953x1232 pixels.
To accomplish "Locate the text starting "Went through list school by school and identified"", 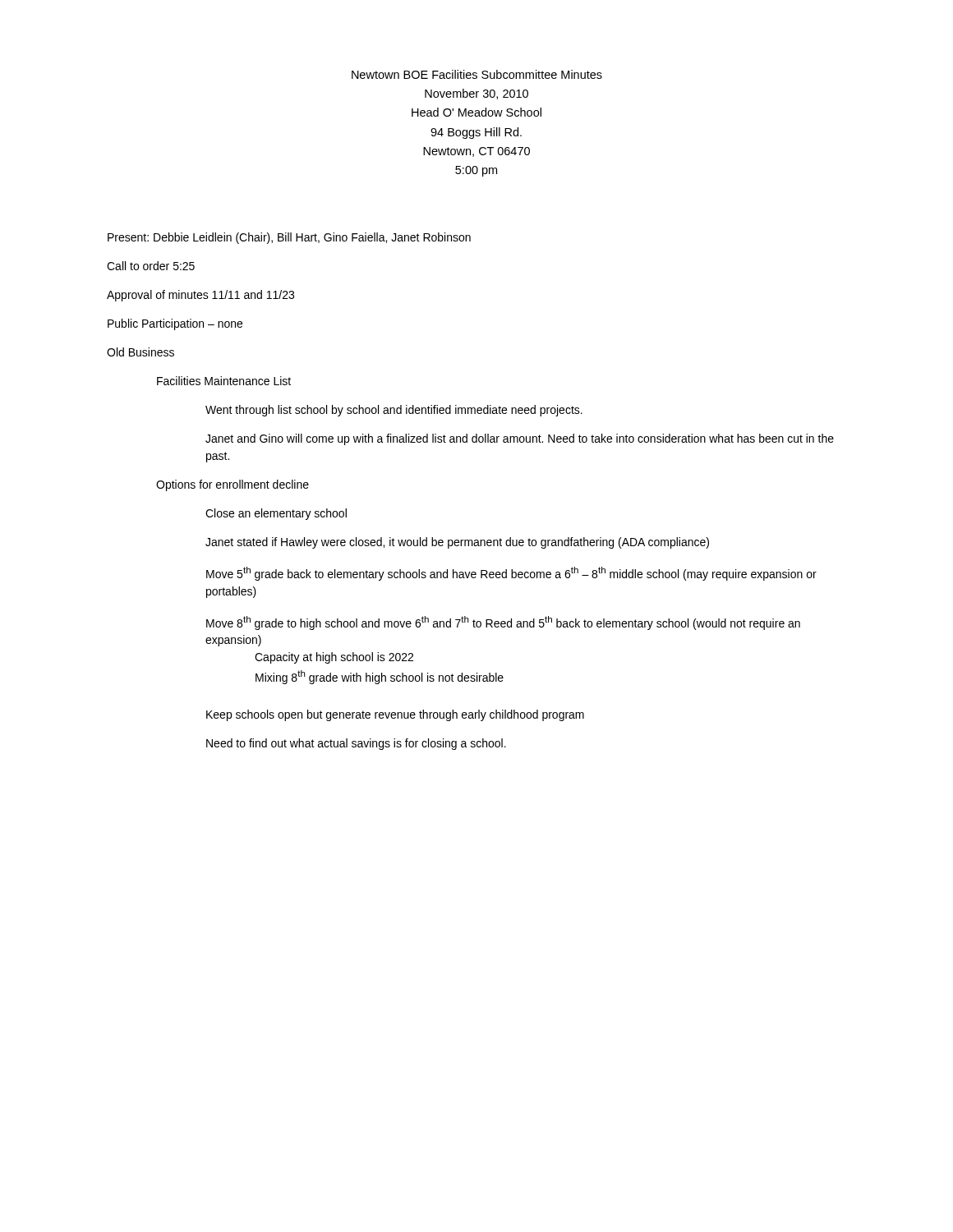I will coord(394,410).
